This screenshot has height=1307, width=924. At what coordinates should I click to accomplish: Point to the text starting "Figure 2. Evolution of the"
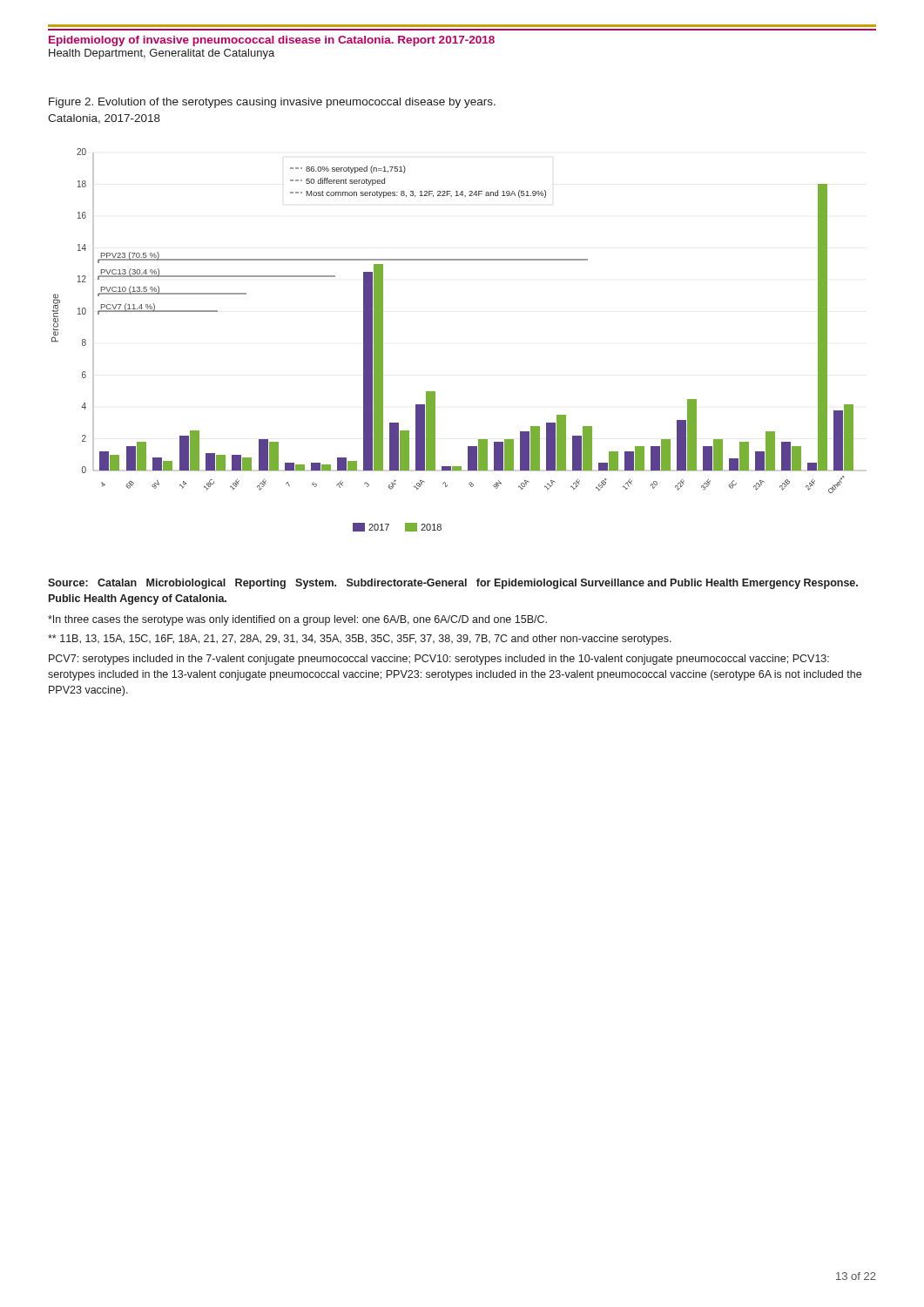[x=272, y=110]
